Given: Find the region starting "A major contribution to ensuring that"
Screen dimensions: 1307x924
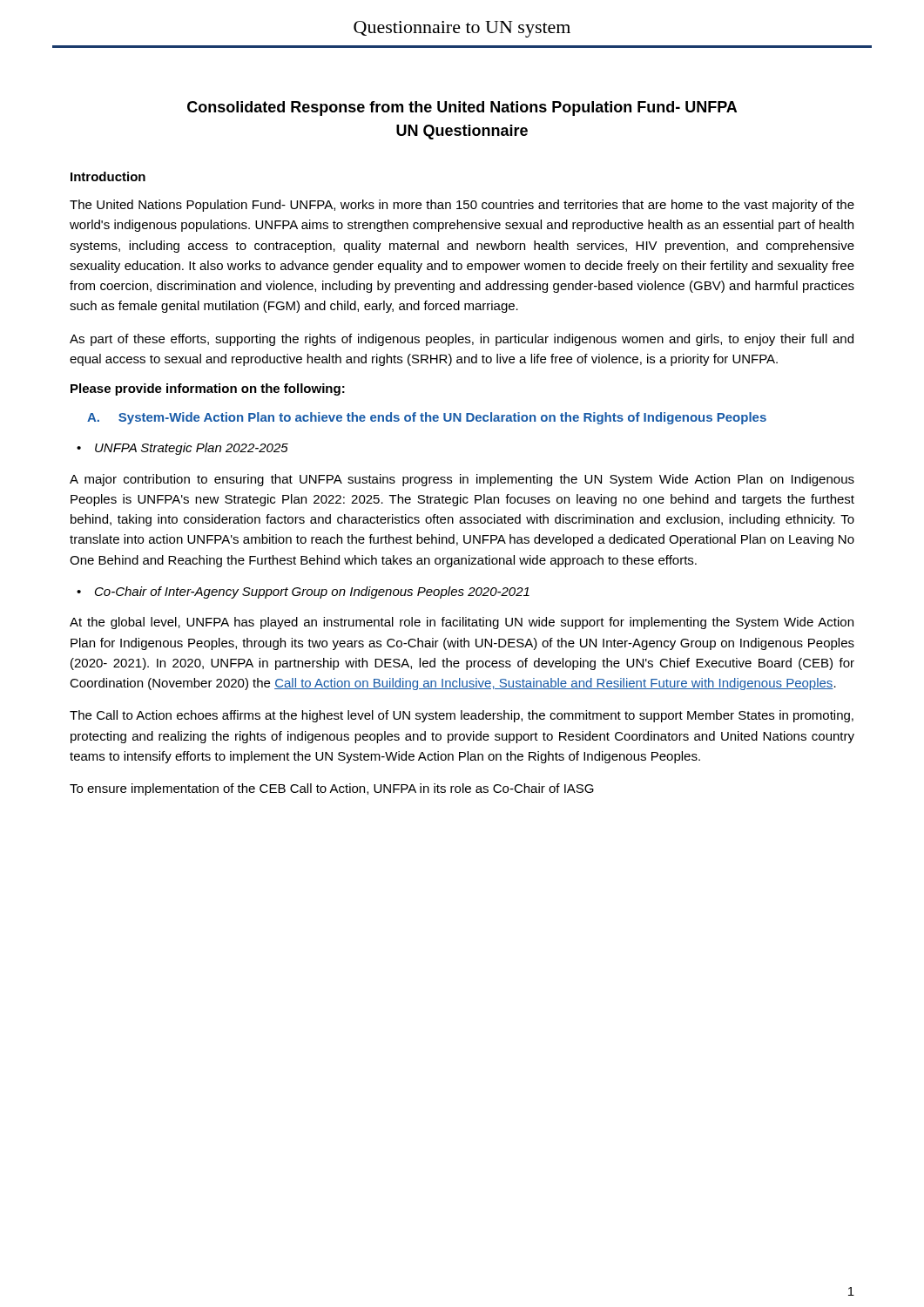Looking at the screenshot, I should pyautogui.click(x=462, y=519).
